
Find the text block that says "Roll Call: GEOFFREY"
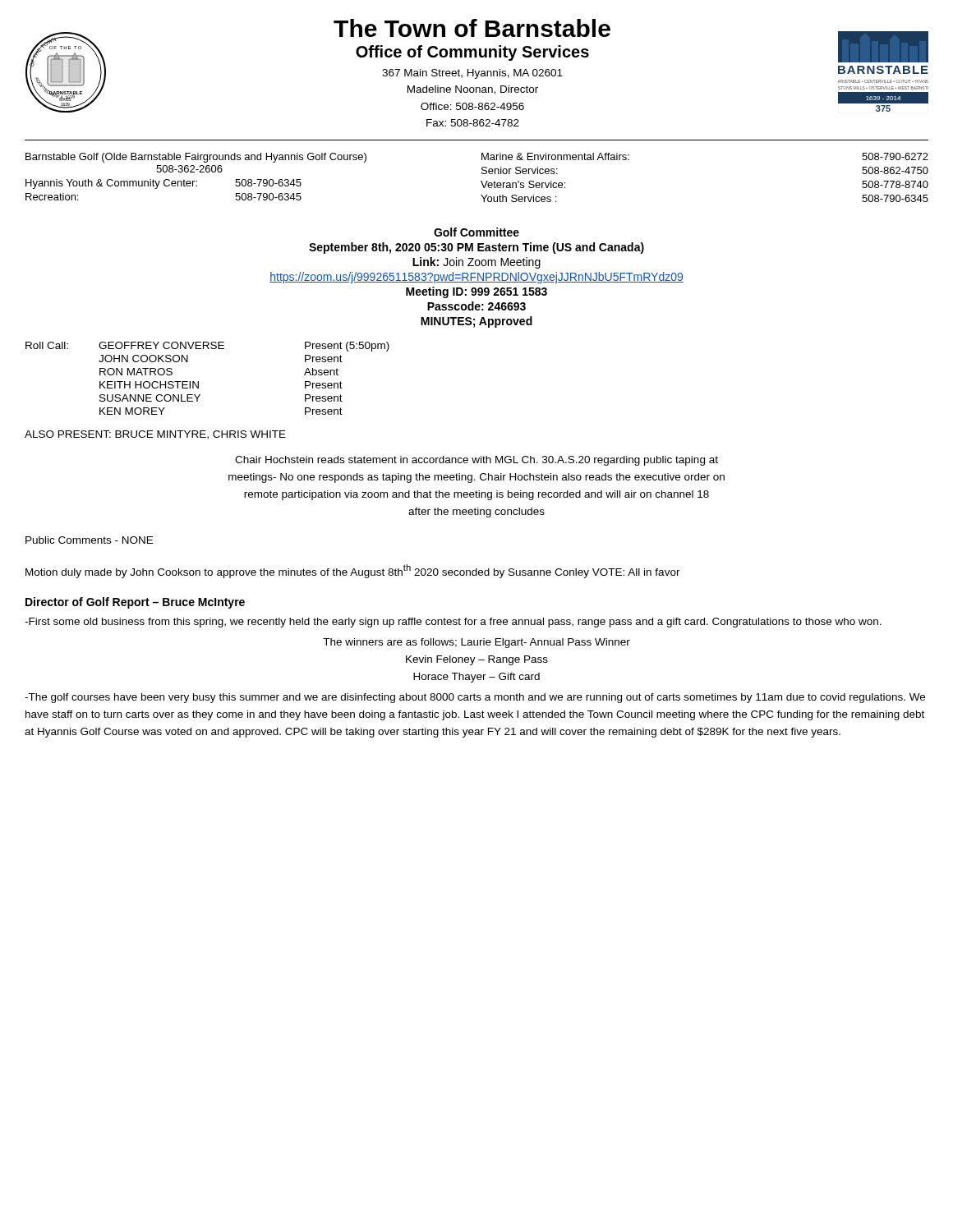coord(207,347)
